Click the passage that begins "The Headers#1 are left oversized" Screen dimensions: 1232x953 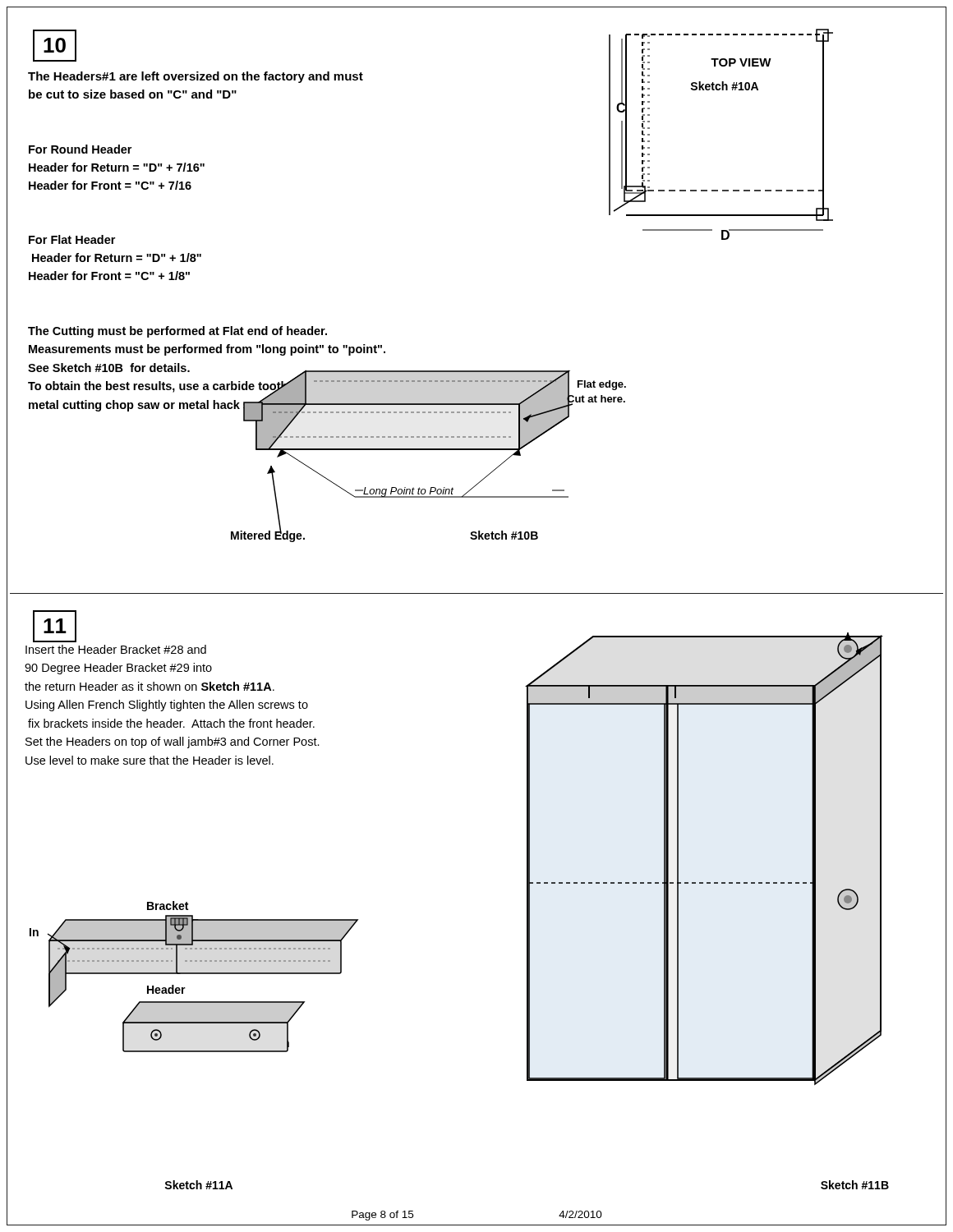[x=195, y=85]
